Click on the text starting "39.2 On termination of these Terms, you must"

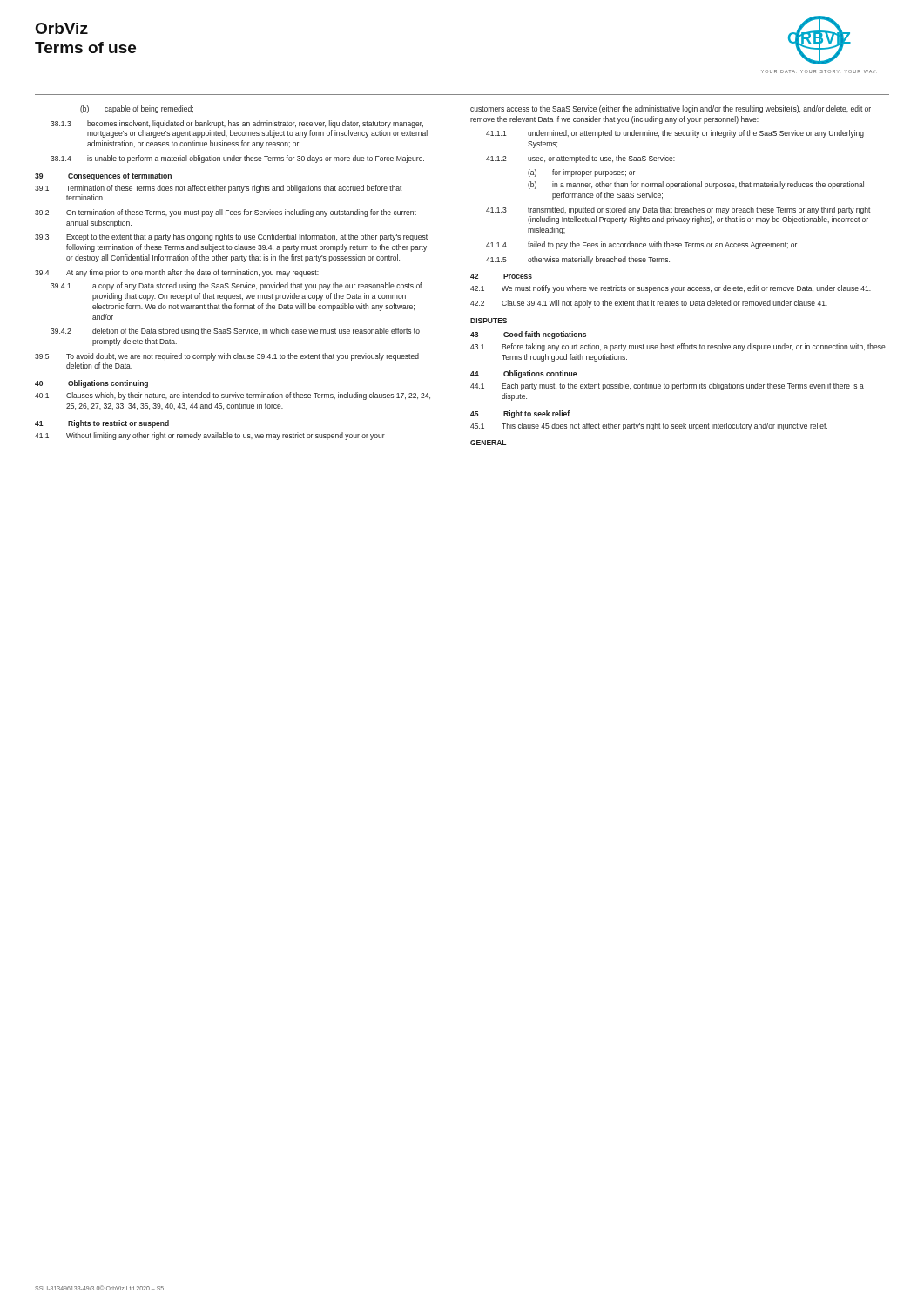pos(235,219)
